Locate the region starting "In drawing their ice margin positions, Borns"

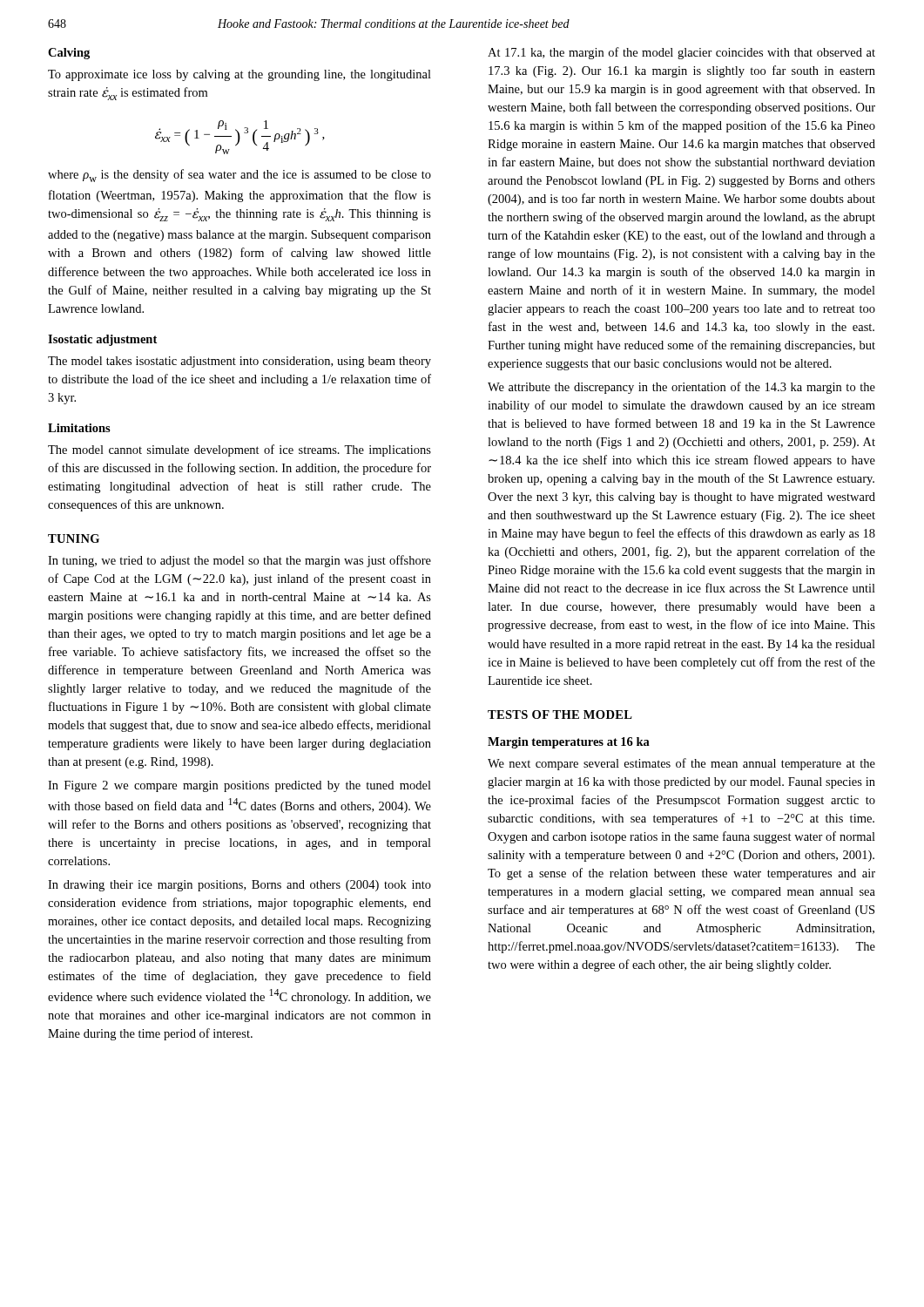point(239,959)
